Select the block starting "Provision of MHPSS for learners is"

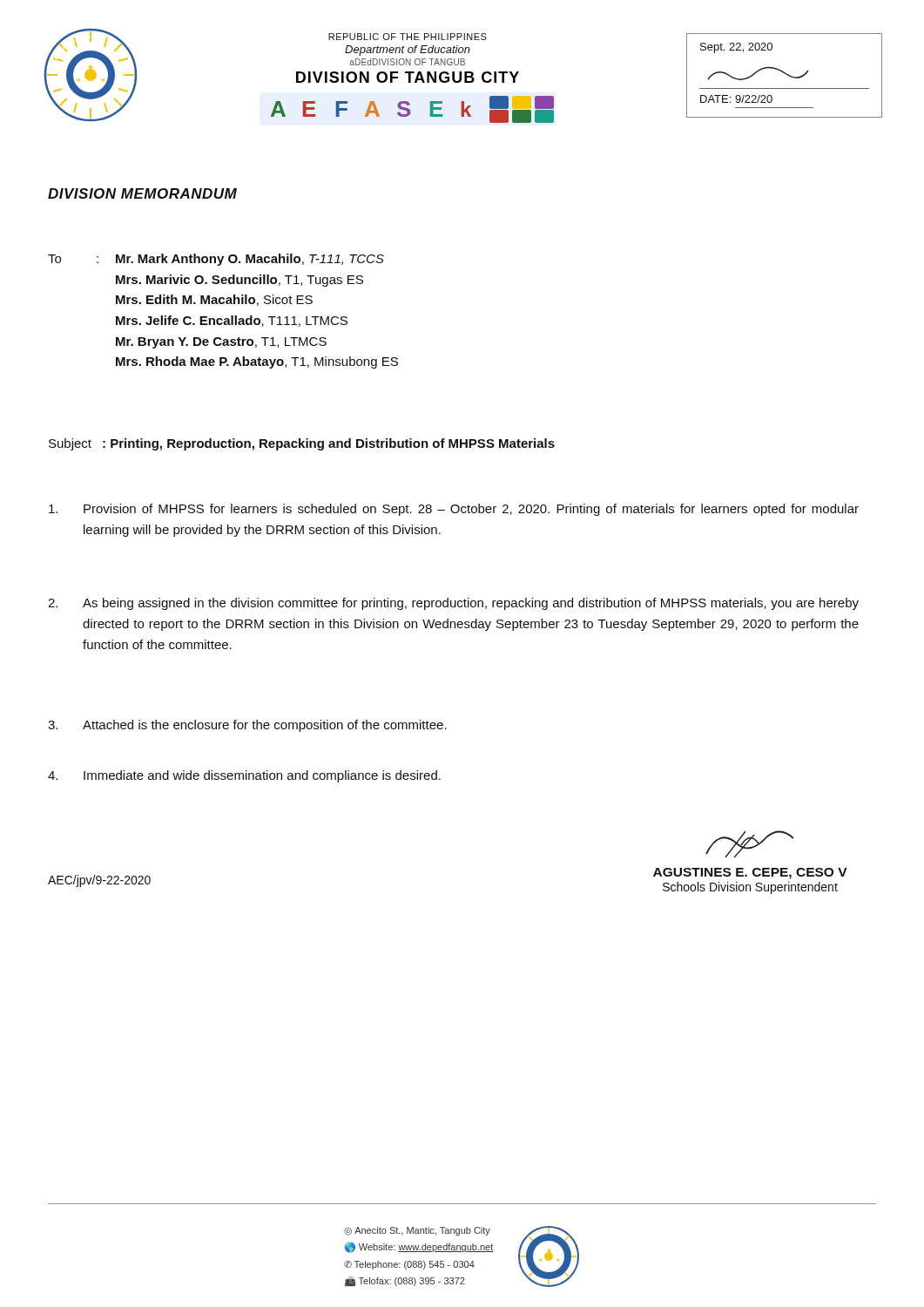tap(453, 519)
